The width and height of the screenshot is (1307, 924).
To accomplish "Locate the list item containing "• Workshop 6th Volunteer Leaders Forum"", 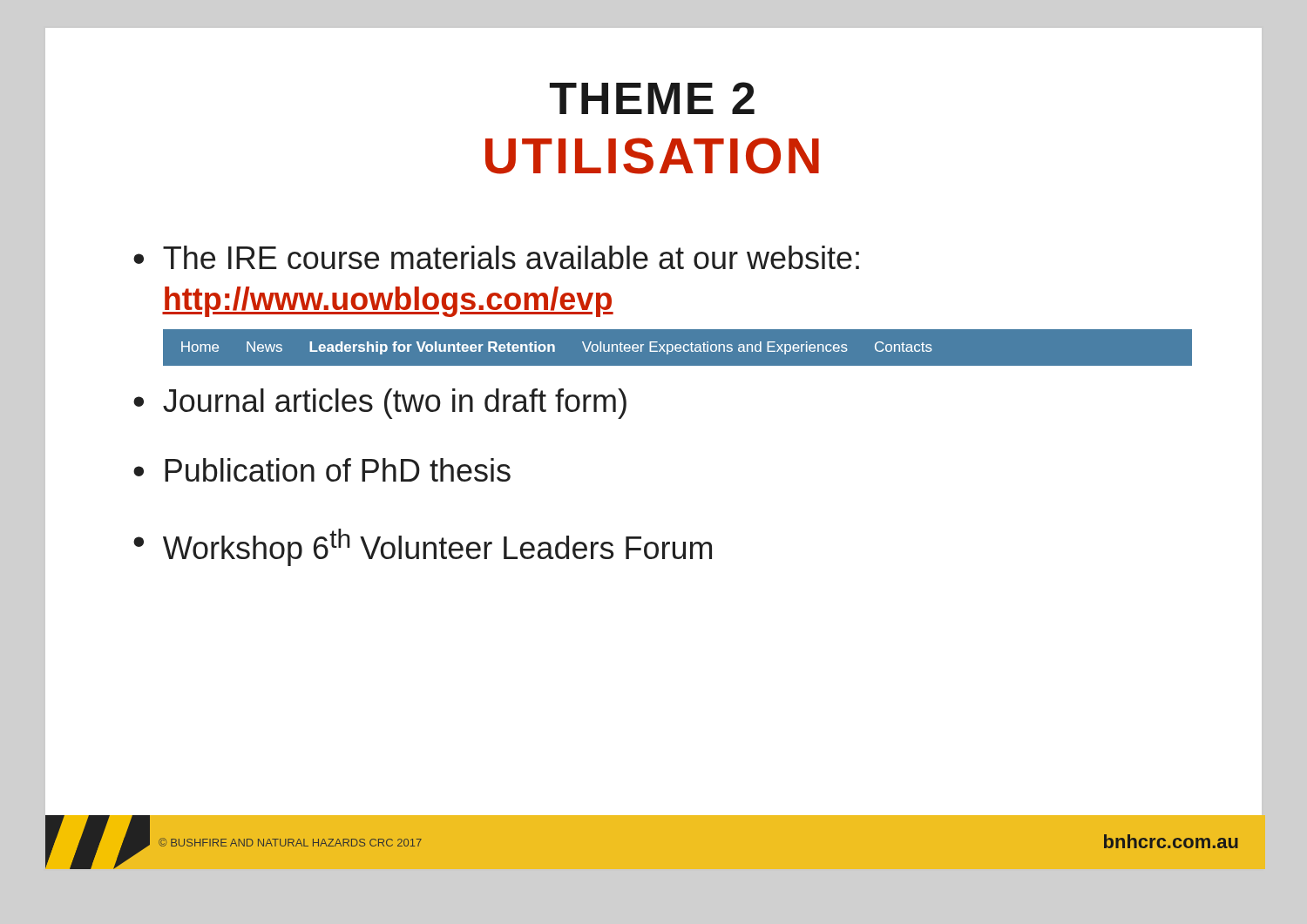I will [x=662, y=545].
